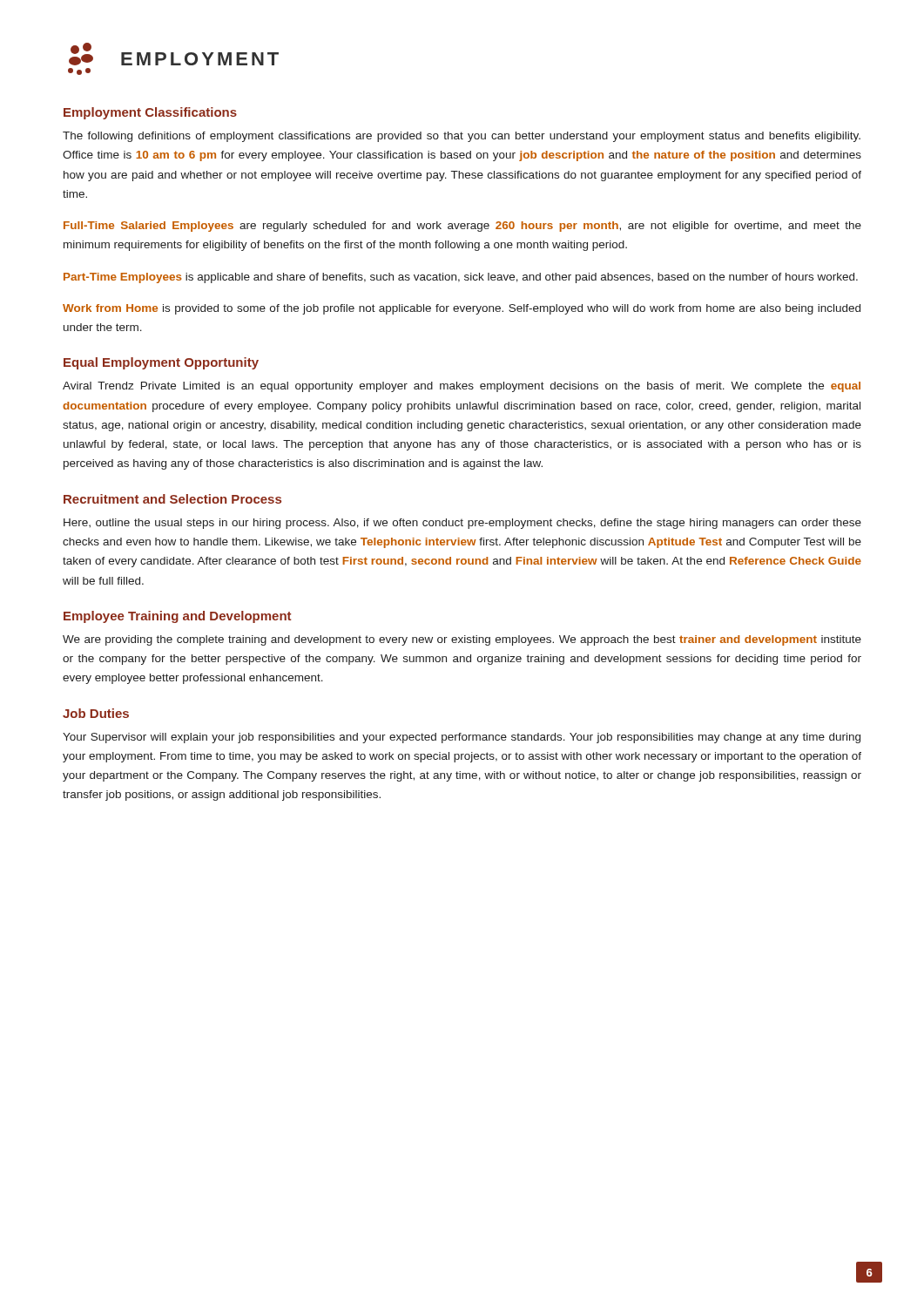This screenshot has height=1307, width=924.
Task: Find the text block that says "The following definitions of employment classifications"
Action: point(462,165)
